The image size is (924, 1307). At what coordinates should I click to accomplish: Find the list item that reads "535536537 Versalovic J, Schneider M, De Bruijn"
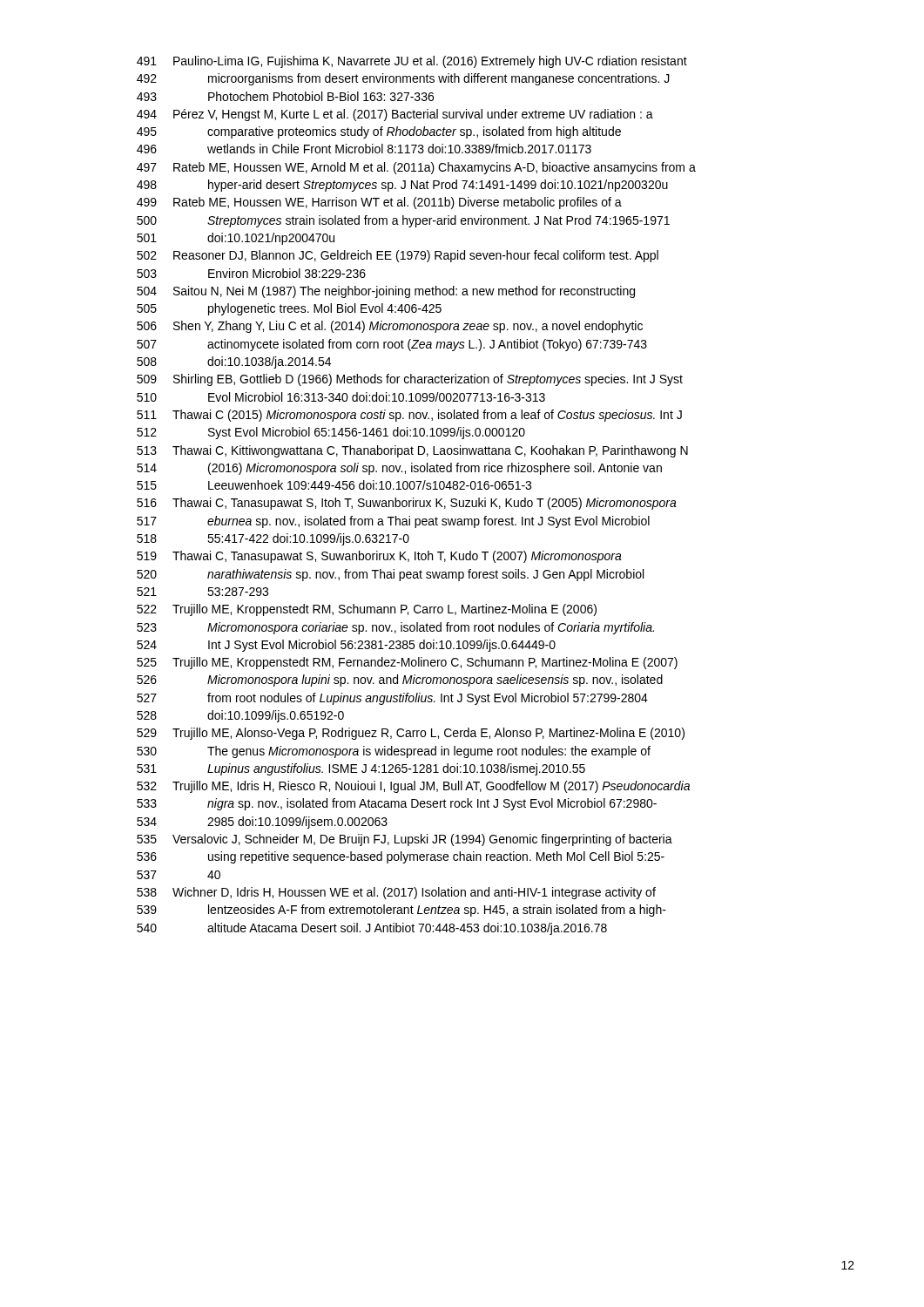[479, 857]
